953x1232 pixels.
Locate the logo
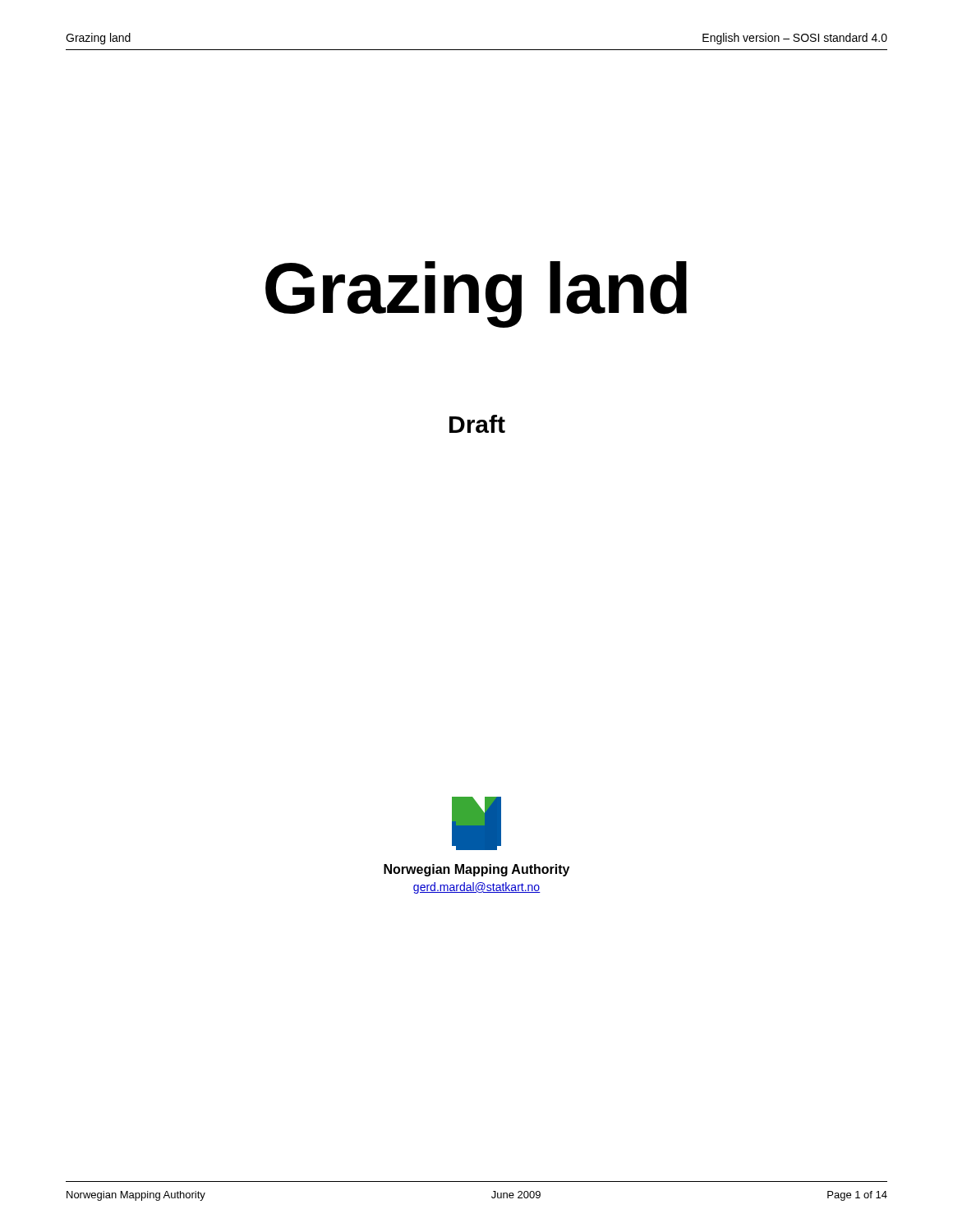pyautogui.click(x=476, y=825)
